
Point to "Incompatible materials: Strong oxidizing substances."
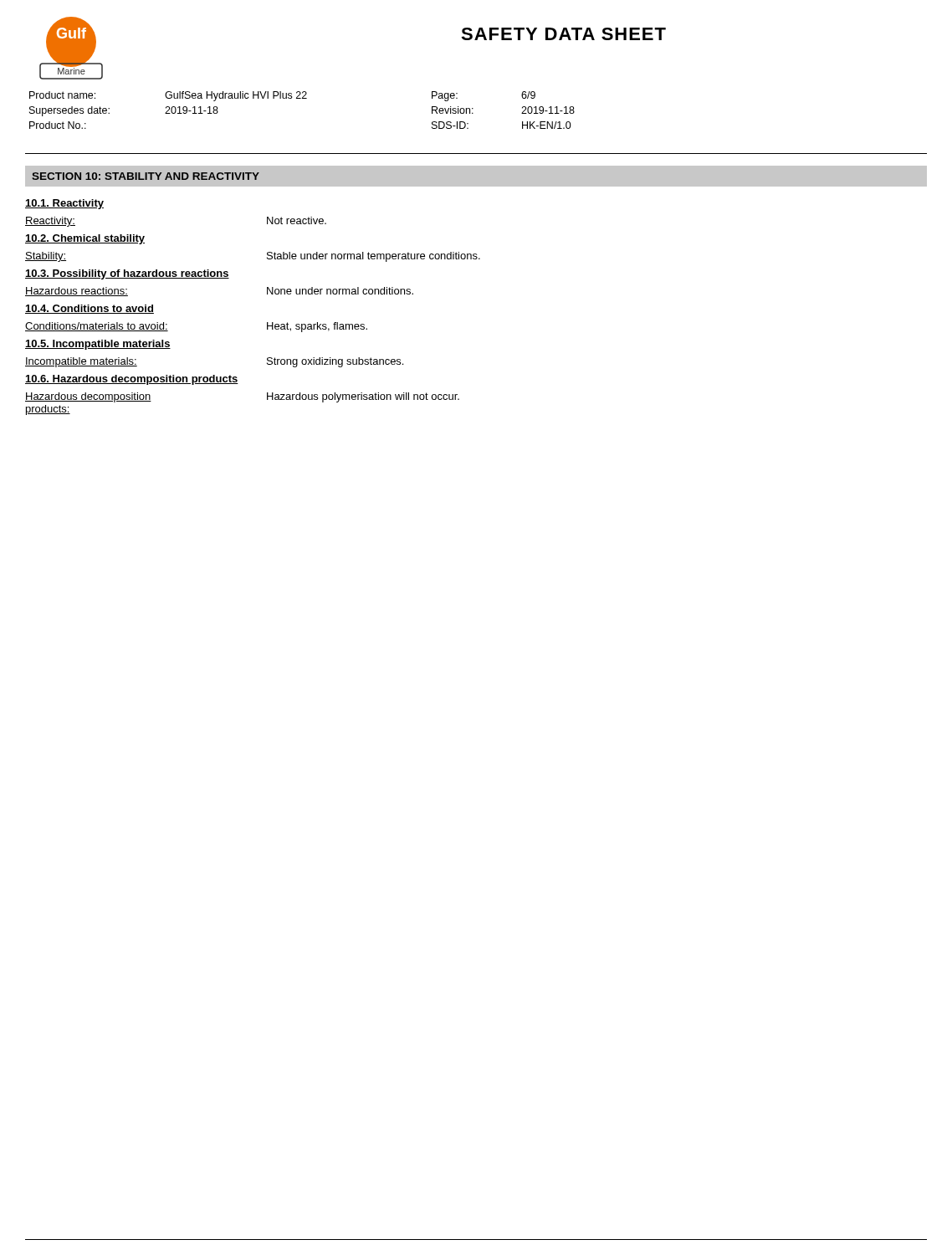95,362
